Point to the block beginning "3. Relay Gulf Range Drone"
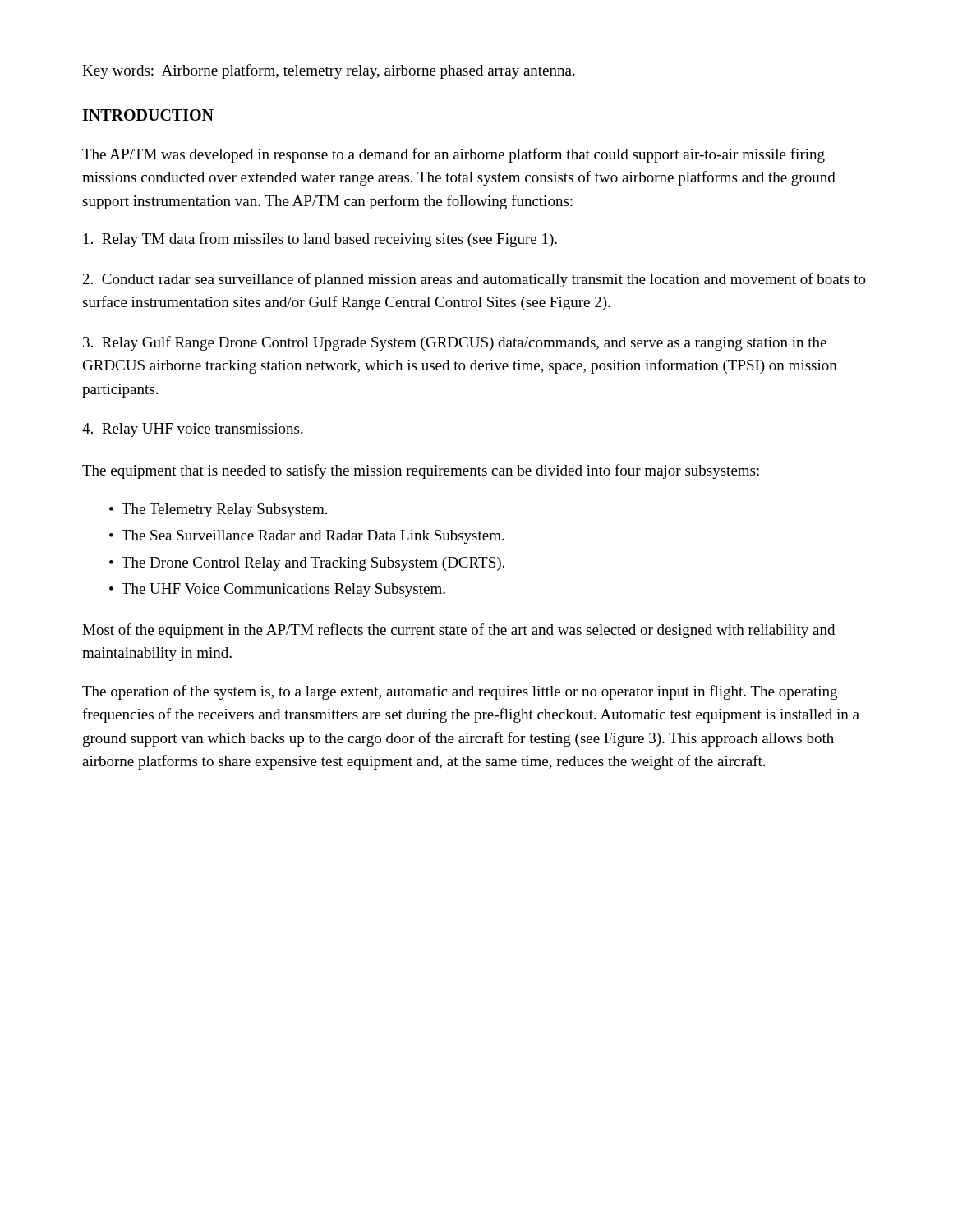Image resolution: width=953 pixels, height=1232 pixels. point(460,365)
